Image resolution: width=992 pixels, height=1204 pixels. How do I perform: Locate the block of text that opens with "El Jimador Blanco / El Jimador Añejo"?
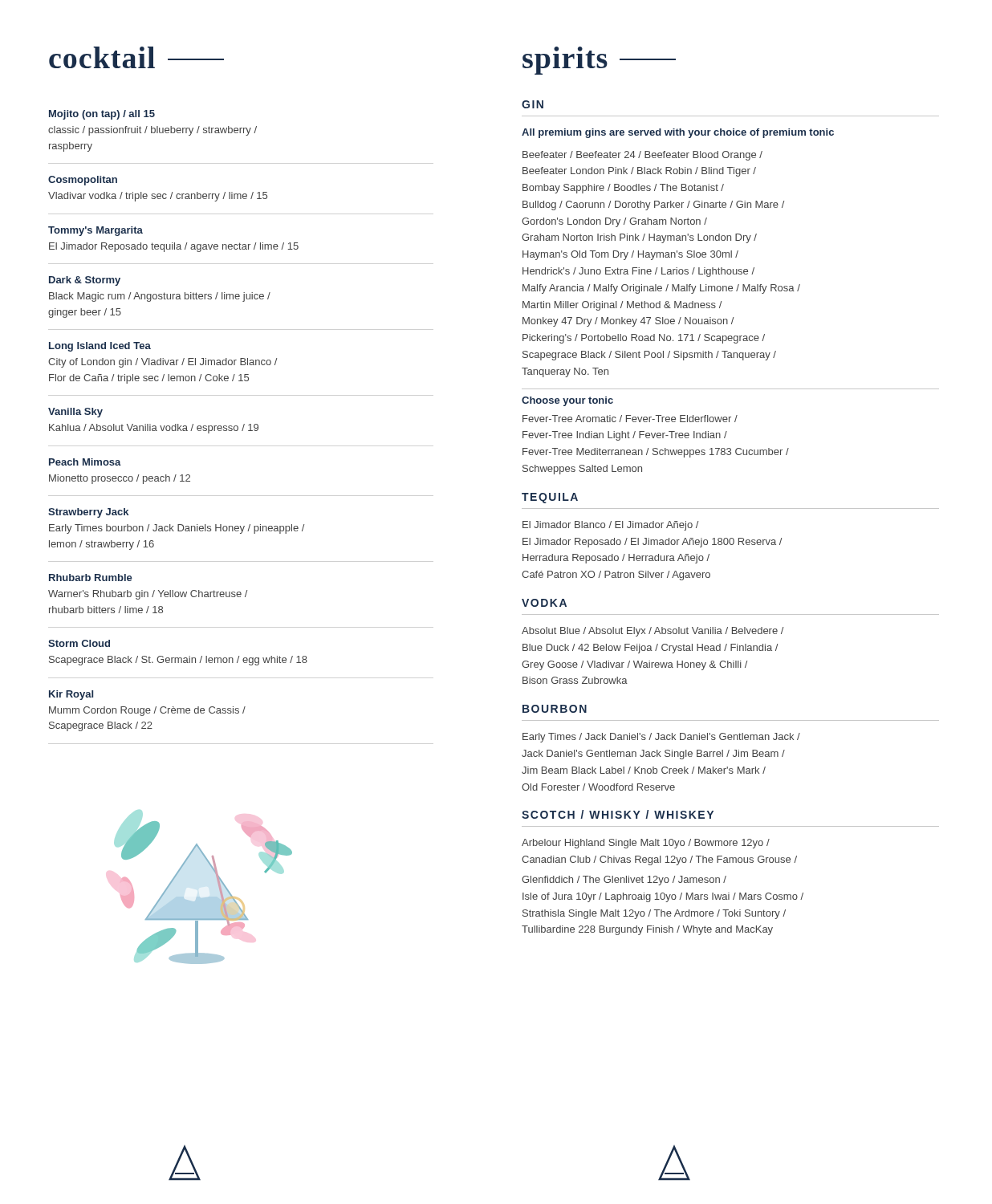(x=652, y=550)
